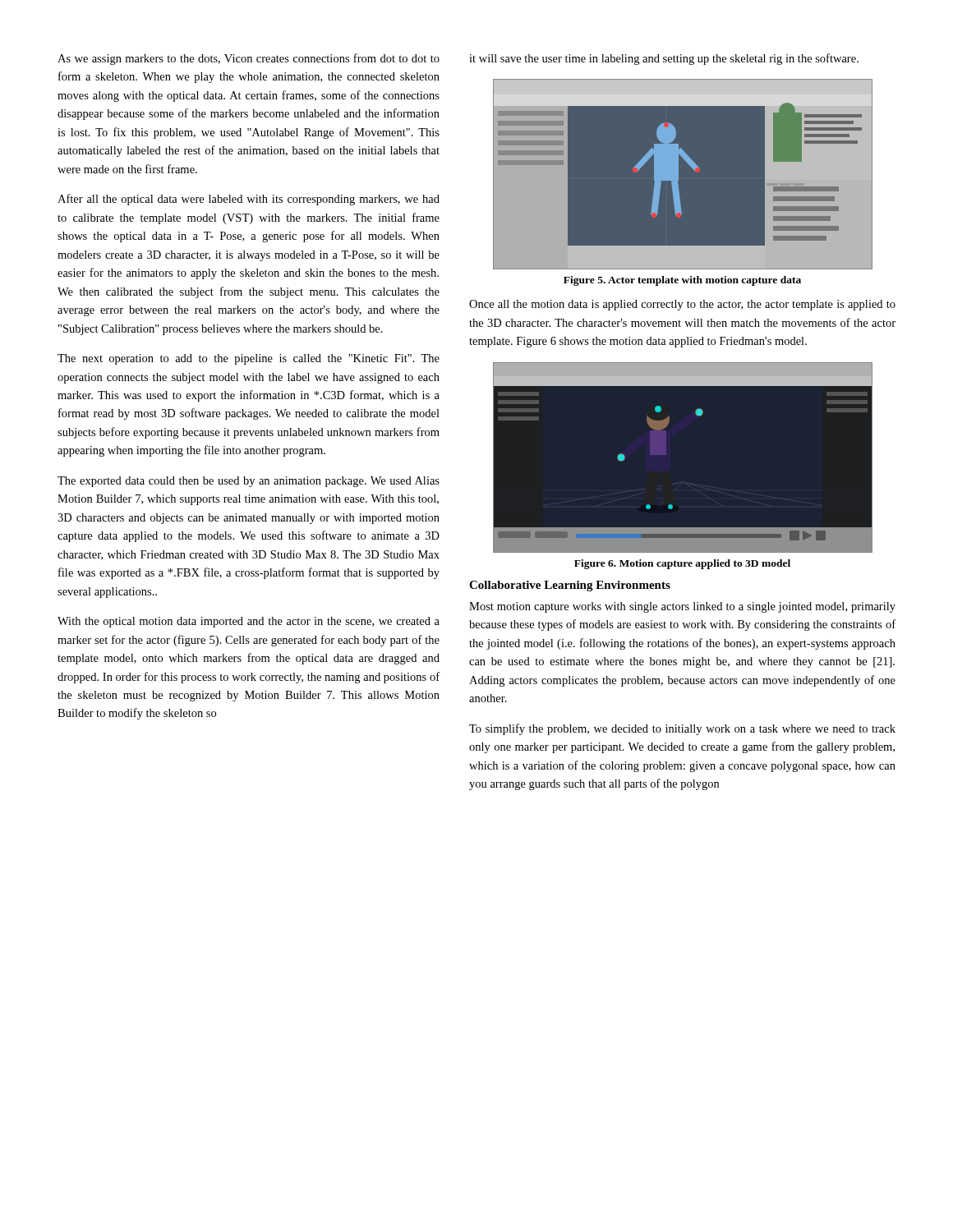Point to the element starting "Figure 6. Motion capture applied to"
This screenshot has height=1232, width=953.
682,563
